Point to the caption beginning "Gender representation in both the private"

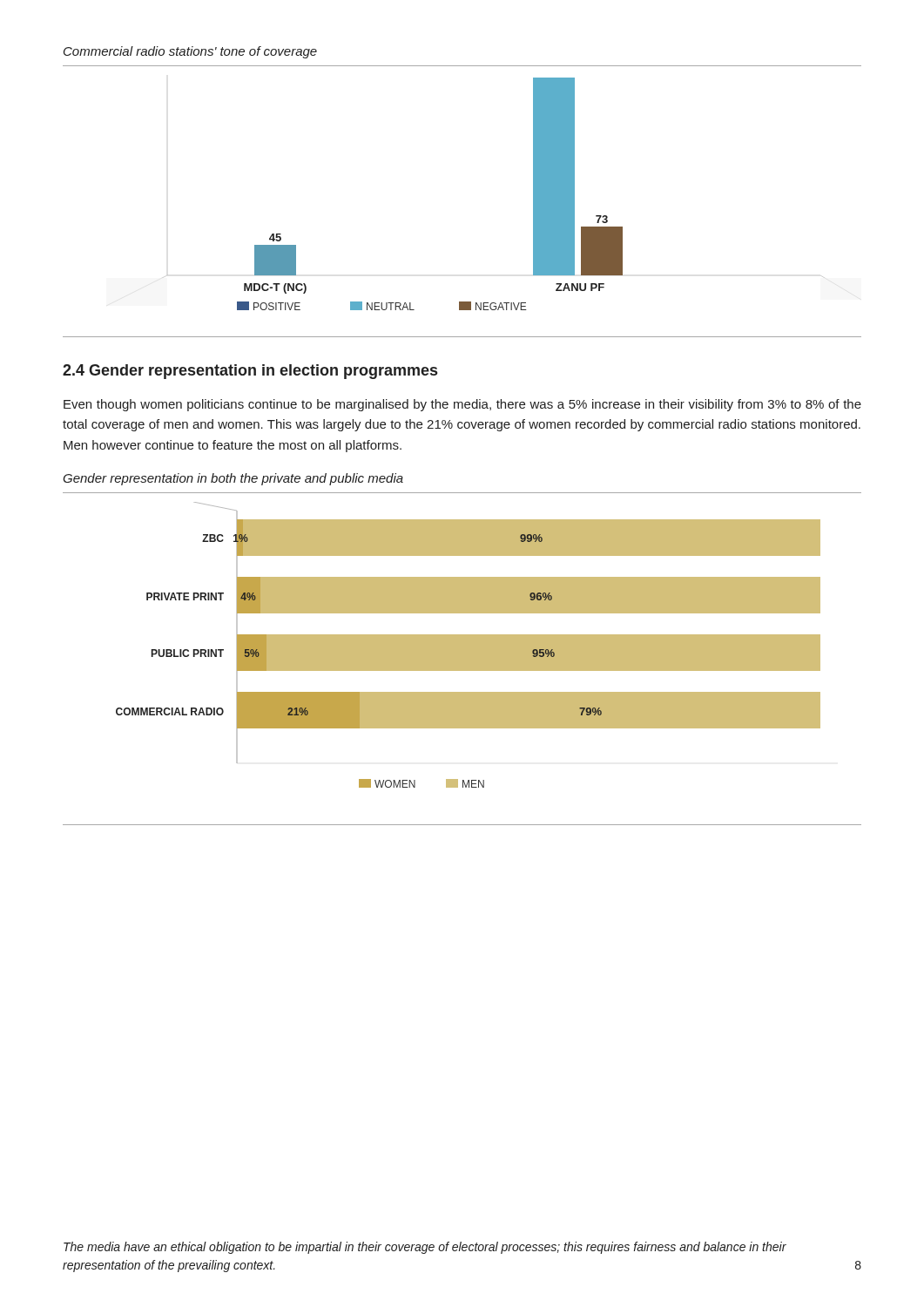pyautogui.click(x=233, y=478)
